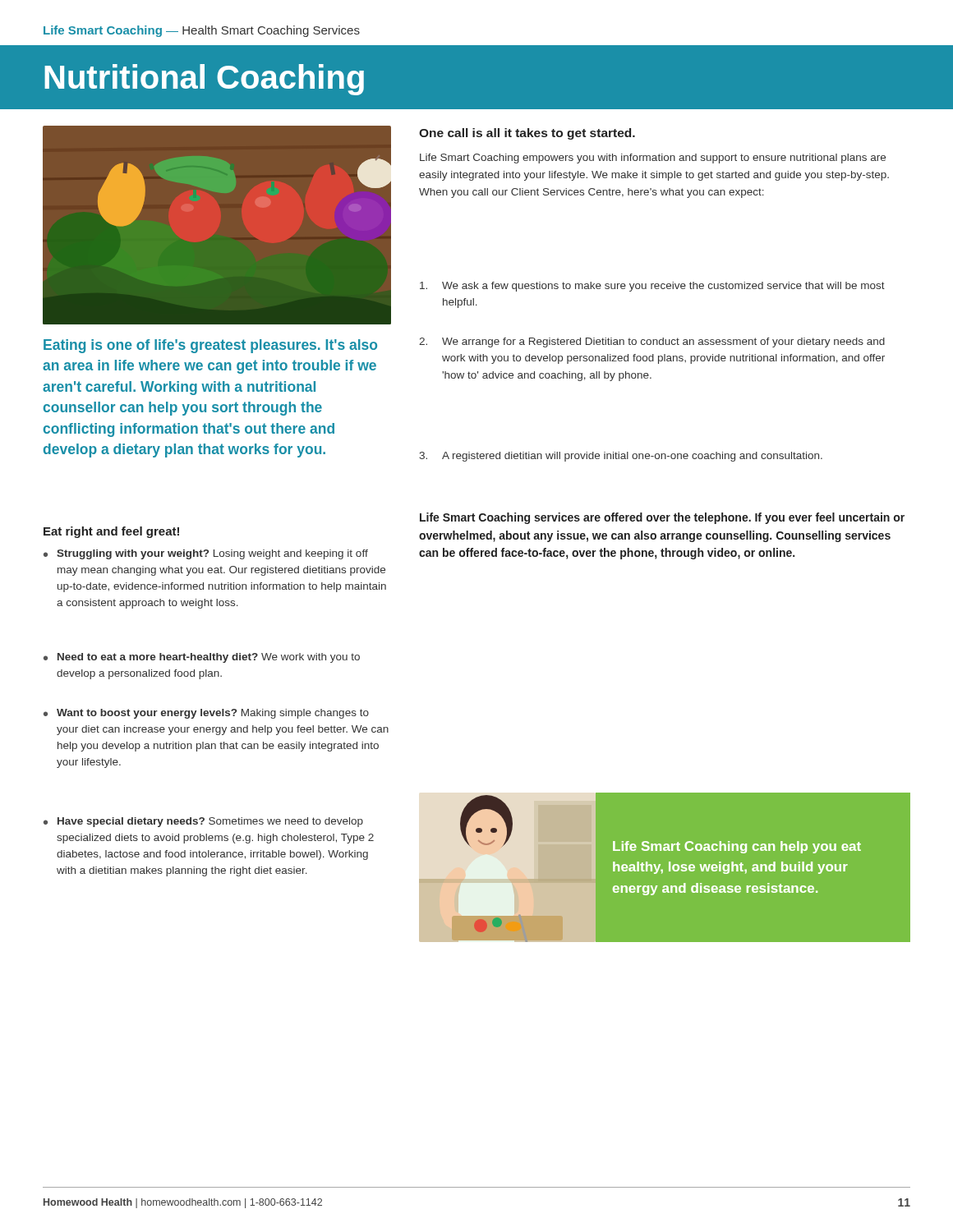Viewport: 953px width, 1232px height.
Task: Find the text starting "One call is"
Action: [x=527, y=133]
